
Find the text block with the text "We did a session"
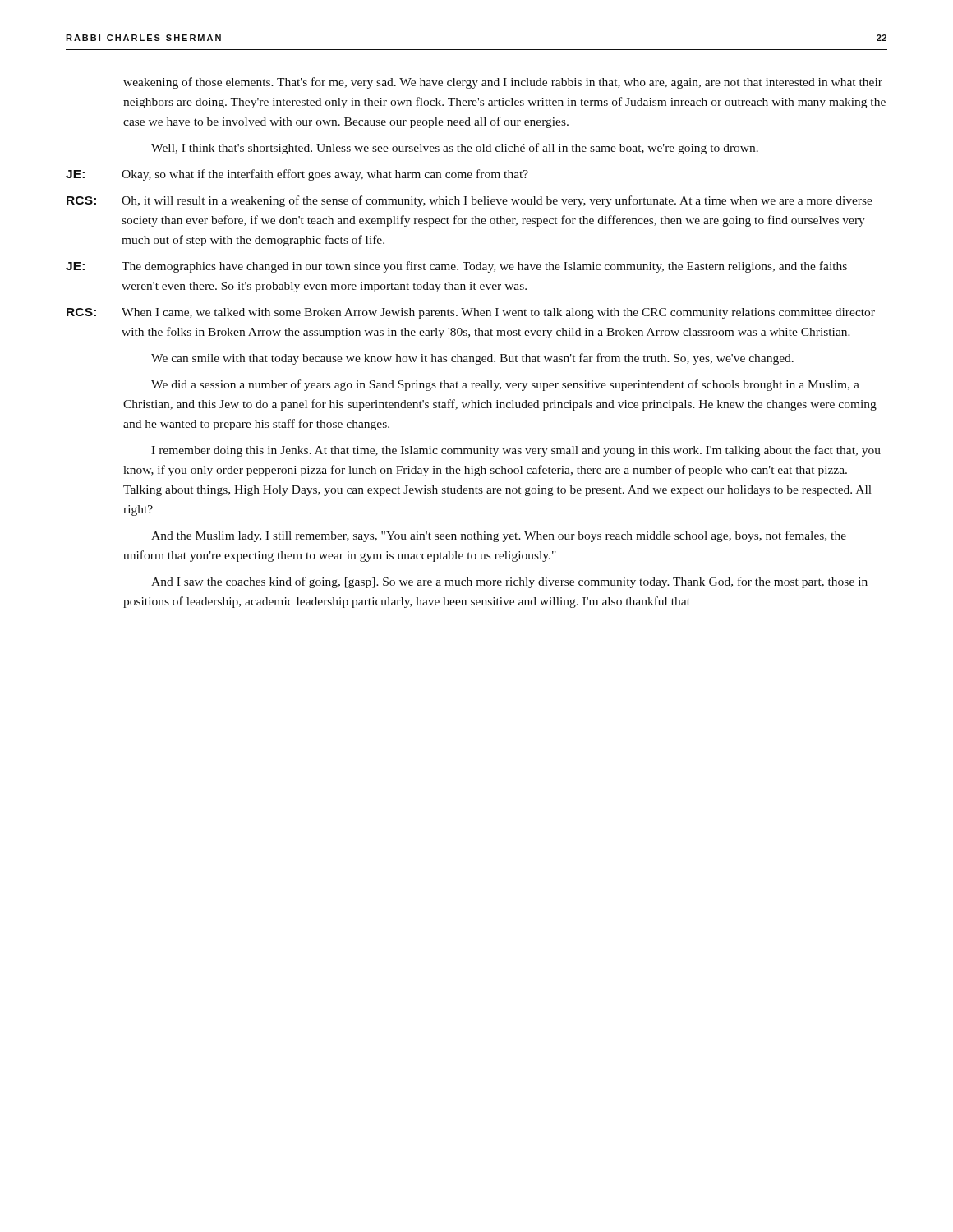pos(505,404)
